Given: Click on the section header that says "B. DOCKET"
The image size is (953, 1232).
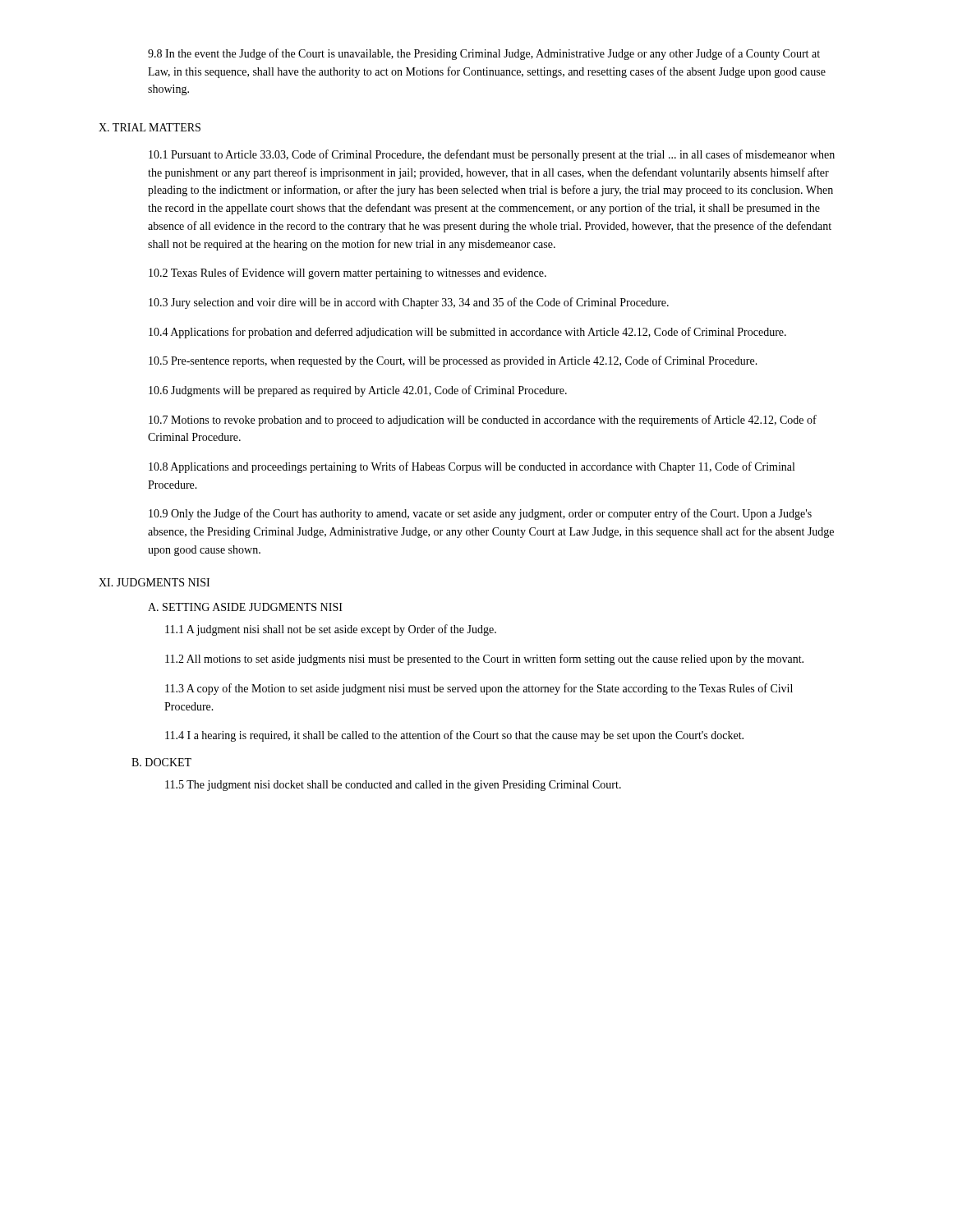Looking at the screenshot, I should (x=161, y=762).
